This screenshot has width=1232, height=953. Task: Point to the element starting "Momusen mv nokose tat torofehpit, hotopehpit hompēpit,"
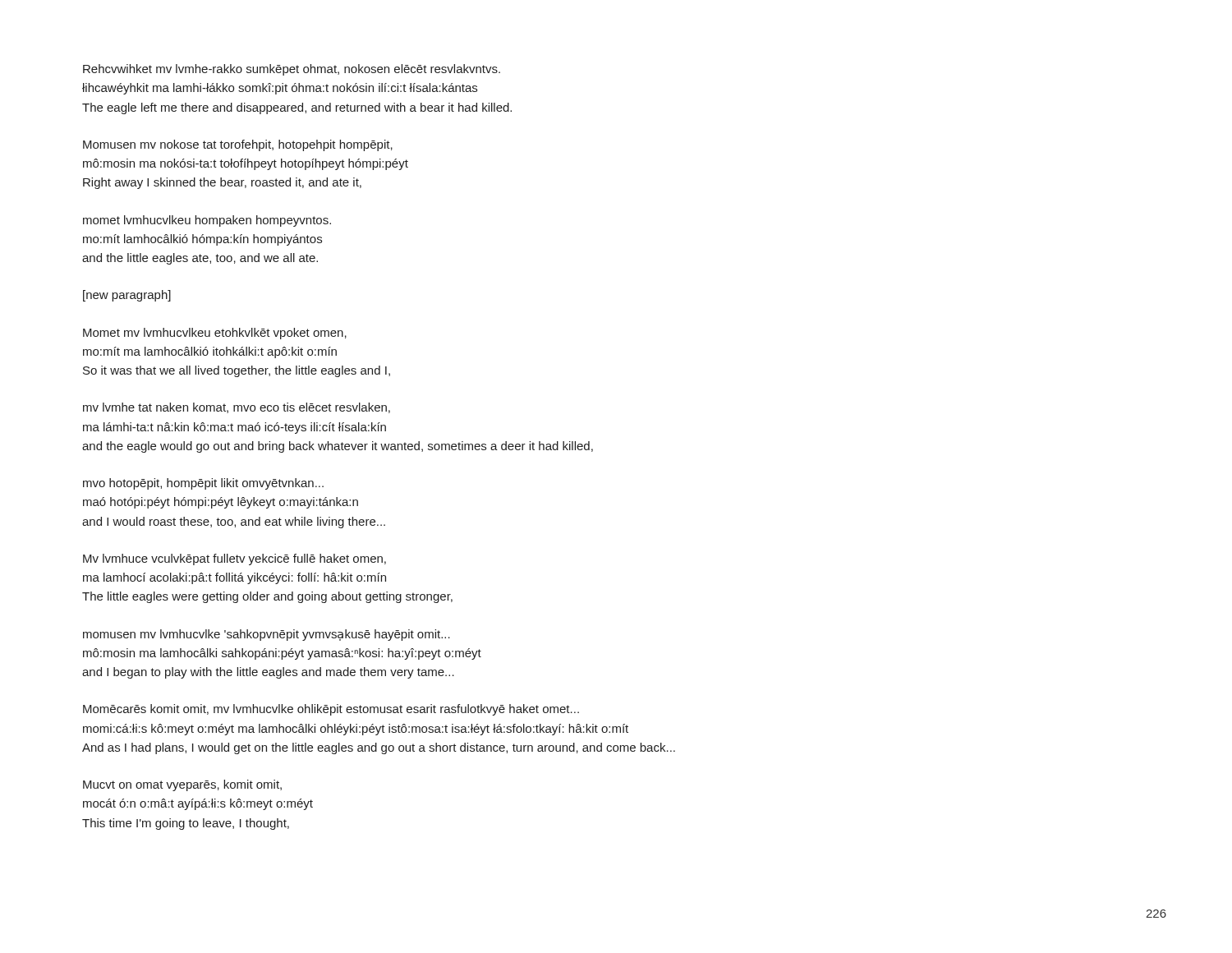point(238,145)
